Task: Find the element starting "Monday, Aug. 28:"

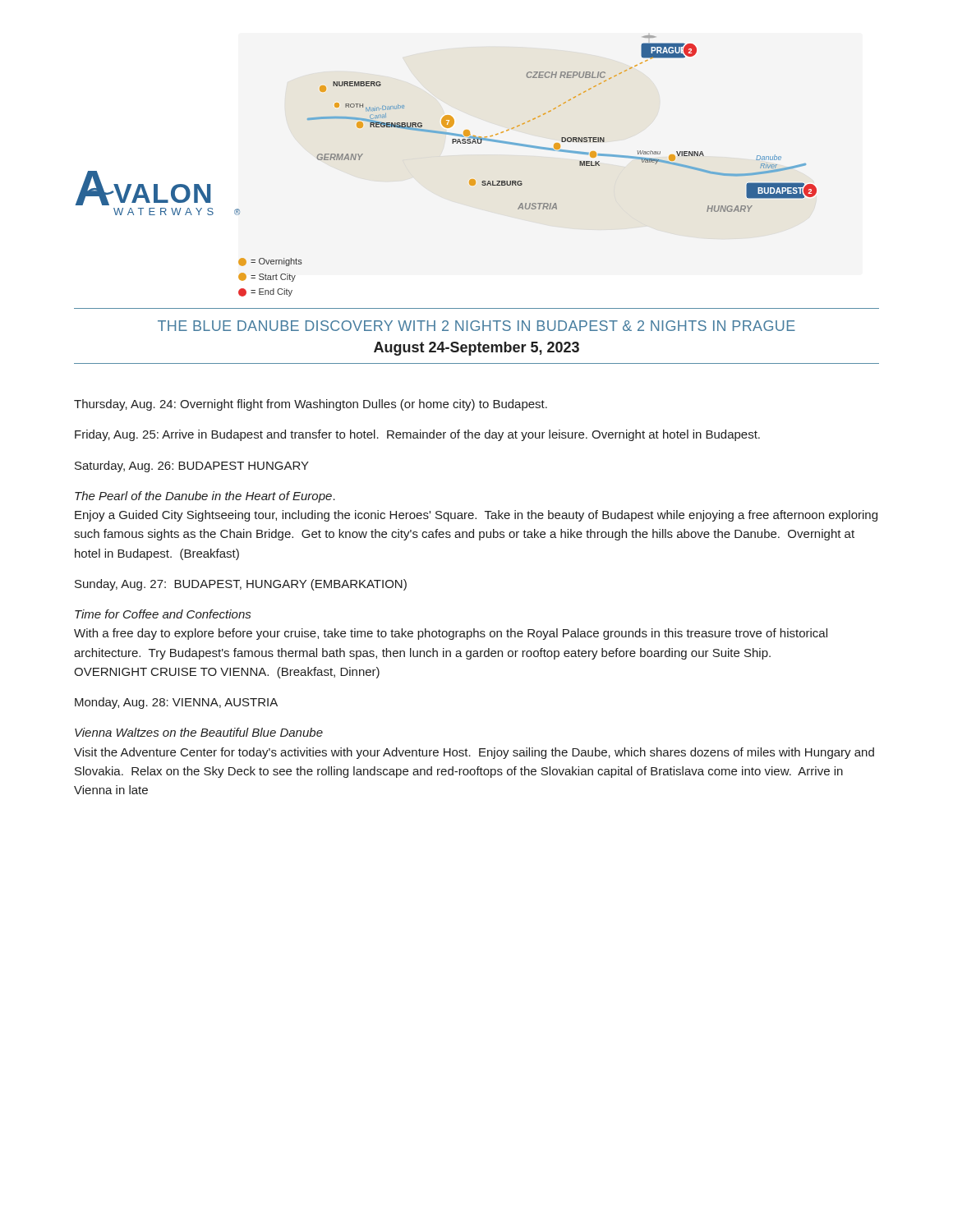Action: 176,703
